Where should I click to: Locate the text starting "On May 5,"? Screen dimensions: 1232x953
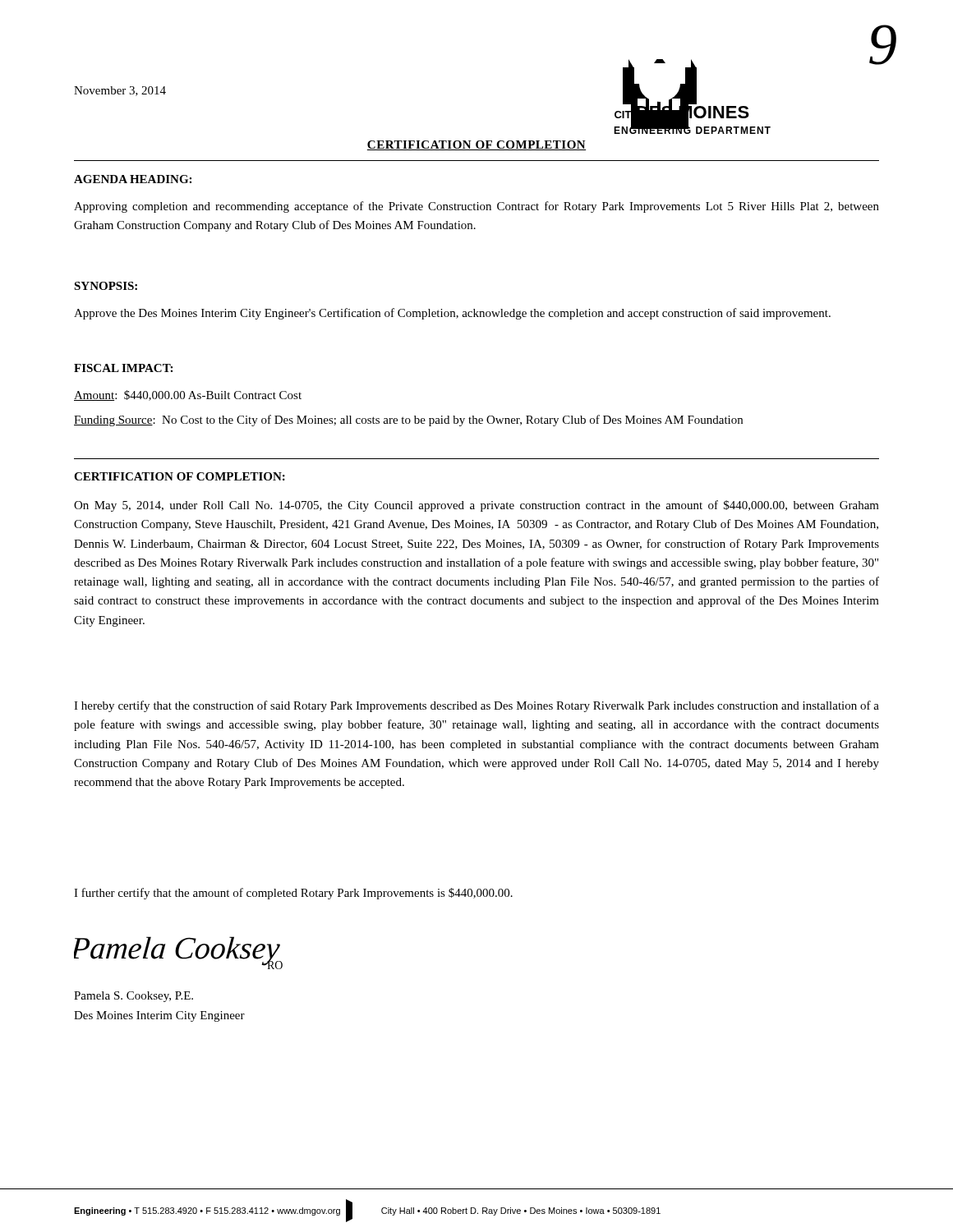click(476, 562)
